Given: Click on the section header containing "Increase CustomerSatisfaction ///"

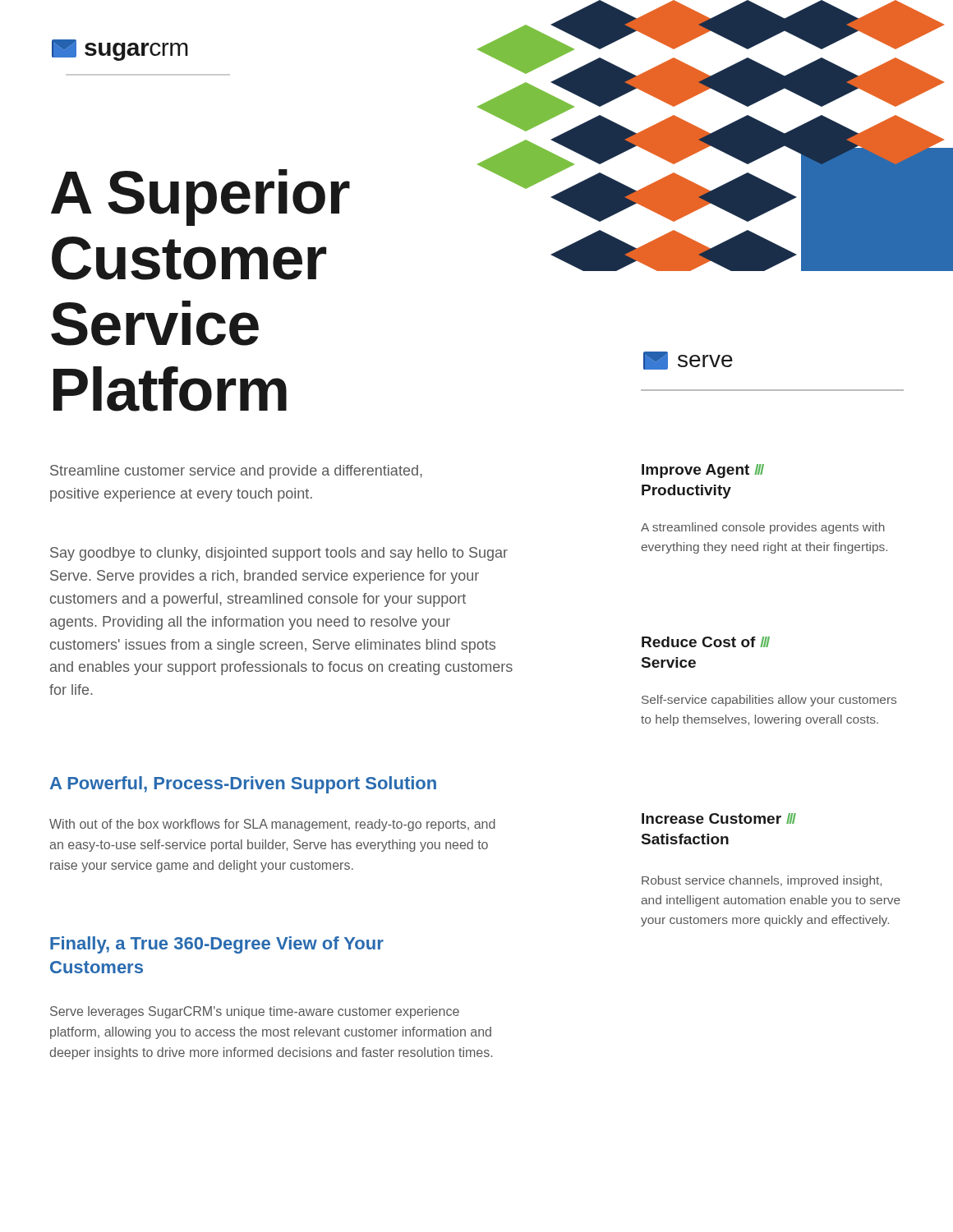Looking at the screenshot, I should [772, 829].
